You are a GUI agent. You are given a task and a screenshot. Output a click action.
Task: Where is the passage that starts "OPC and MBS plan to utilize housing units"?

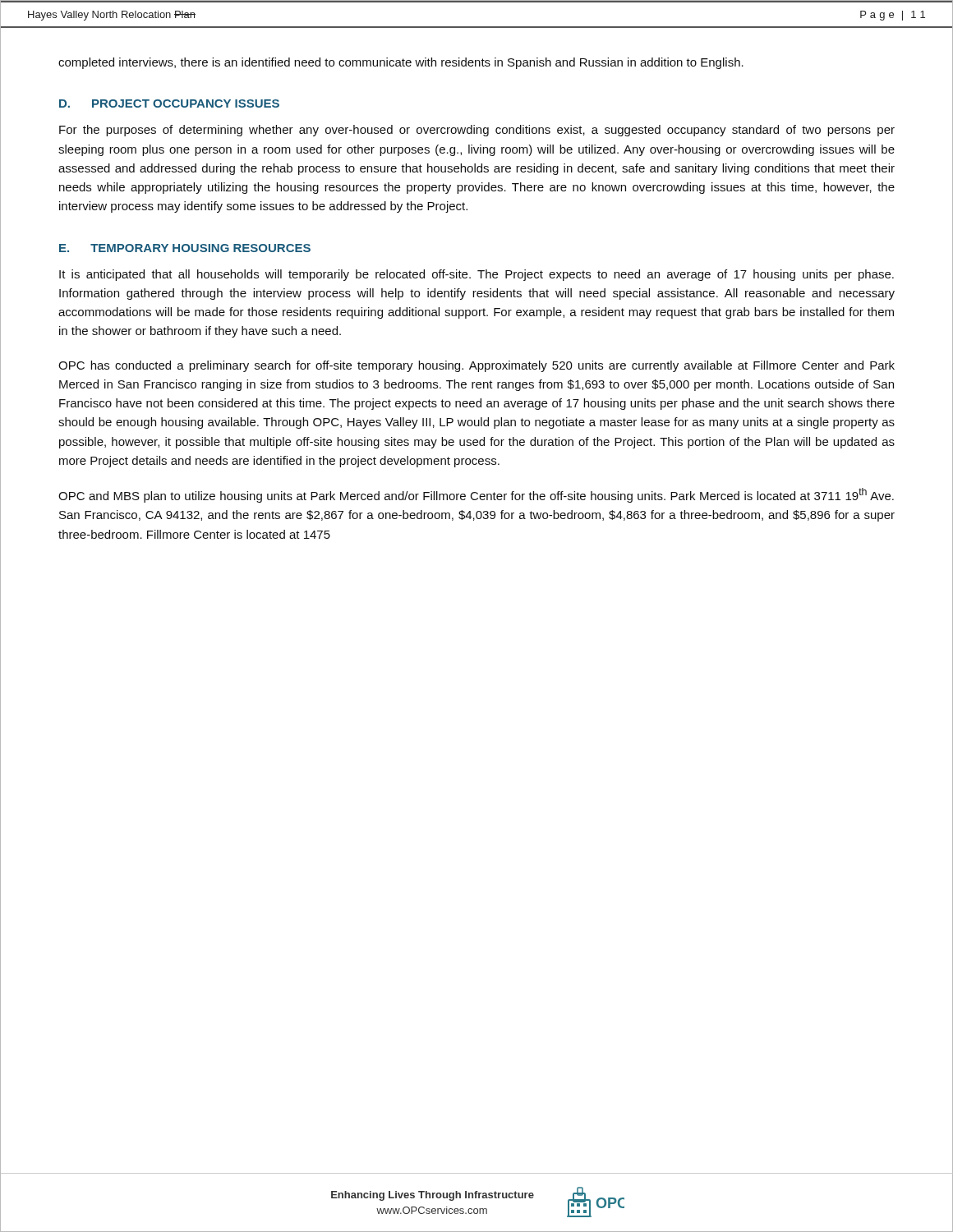[476, 514]
